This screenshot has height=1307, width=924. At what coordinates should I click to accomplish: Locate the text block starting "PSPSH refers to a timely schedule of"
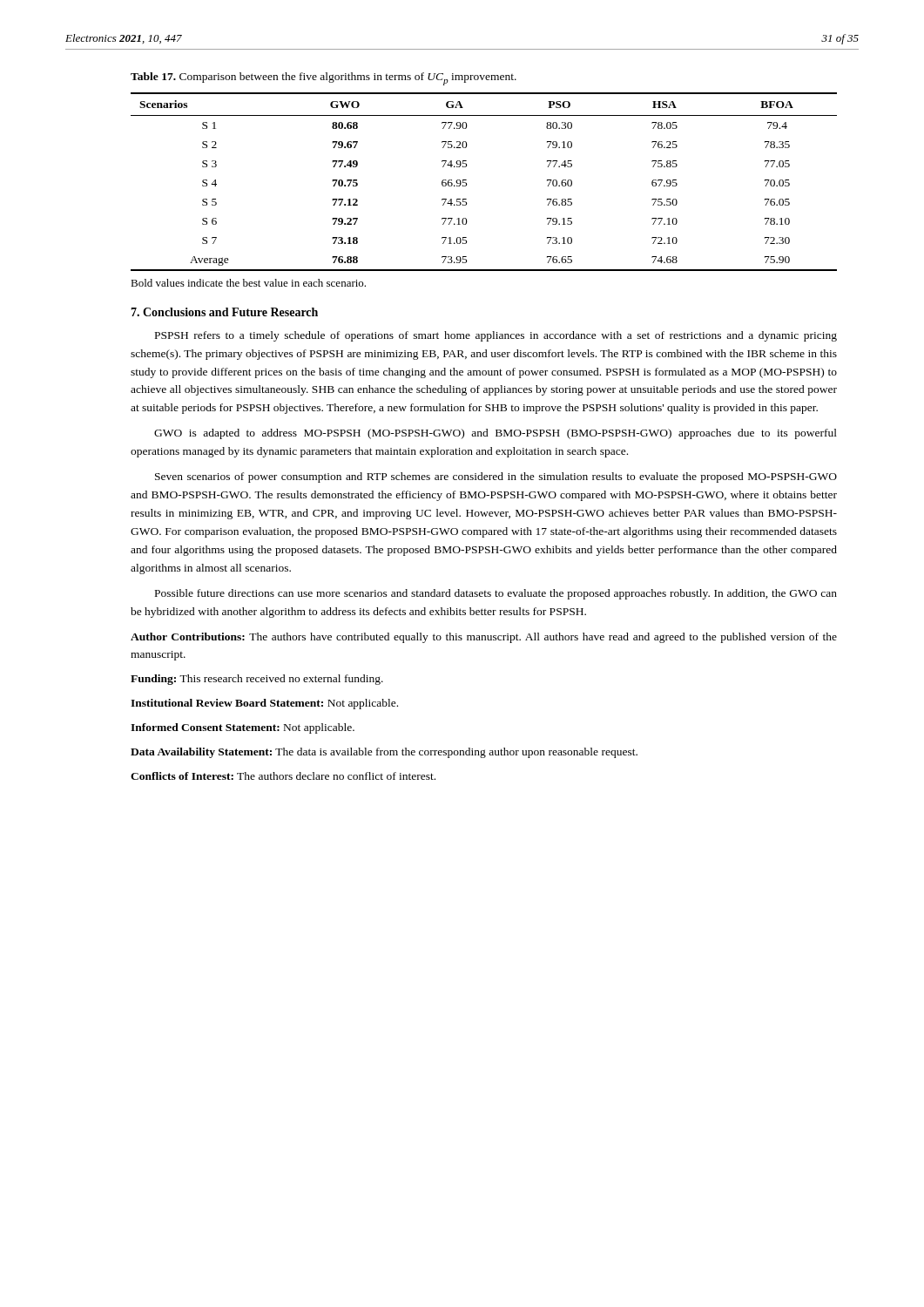(484, 371)
